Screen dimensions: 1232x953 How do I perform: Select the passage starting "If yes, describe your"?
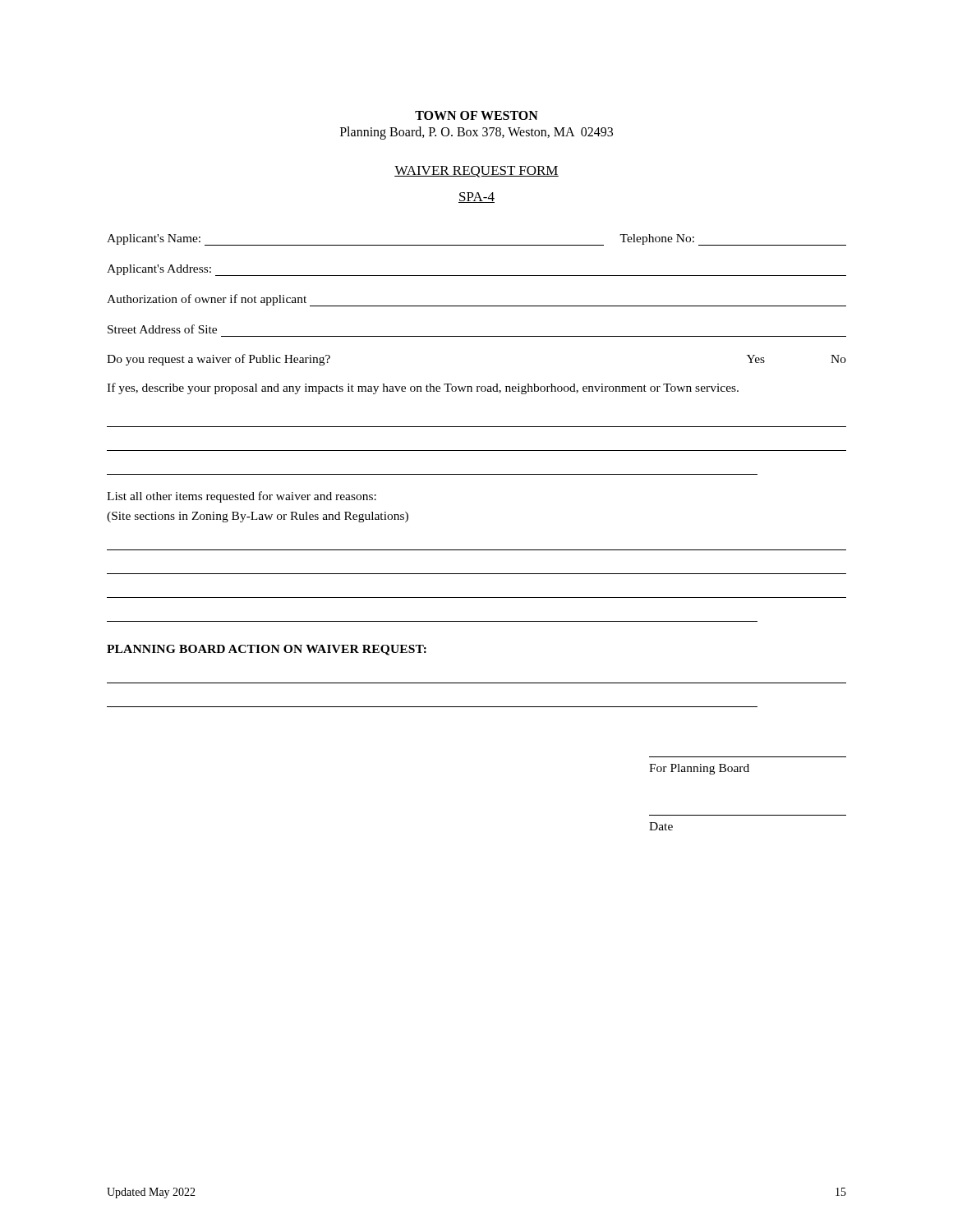(x=423, y=387)
